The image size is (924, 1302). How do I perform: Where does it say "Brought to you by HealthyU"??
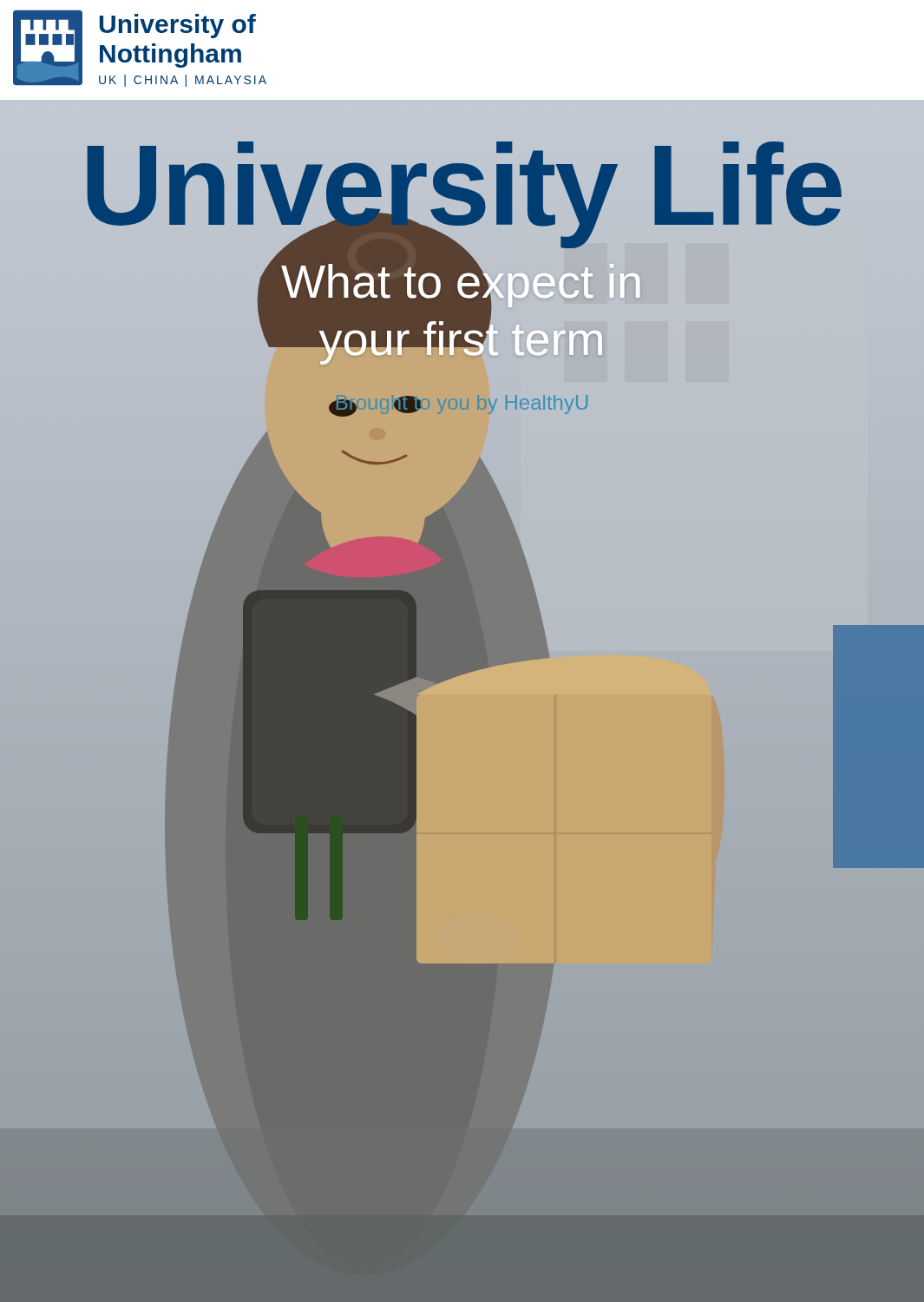462,402
